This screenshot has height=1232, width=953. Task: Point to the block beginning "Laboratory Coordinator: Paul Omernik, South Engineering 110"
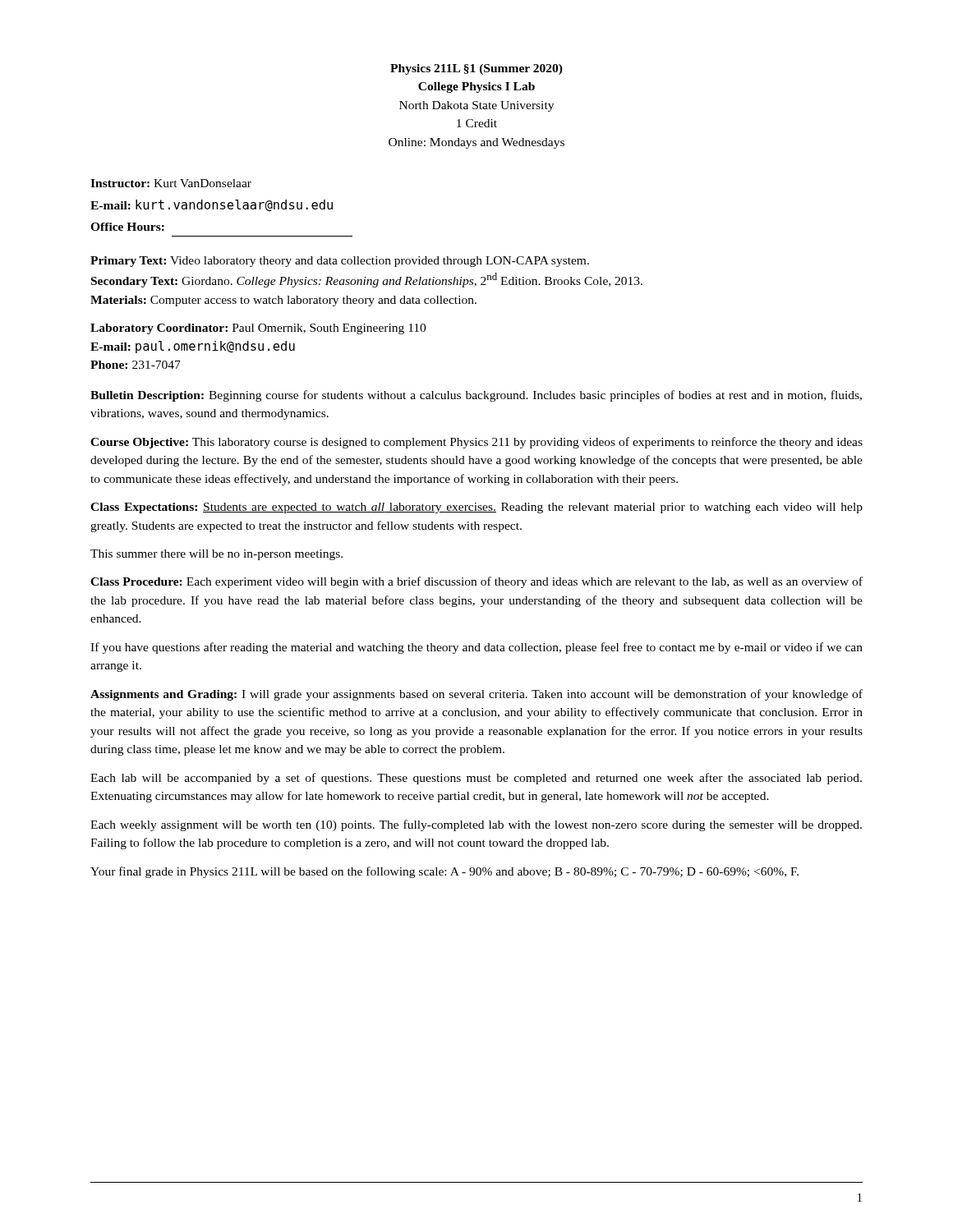coord(258,346)
